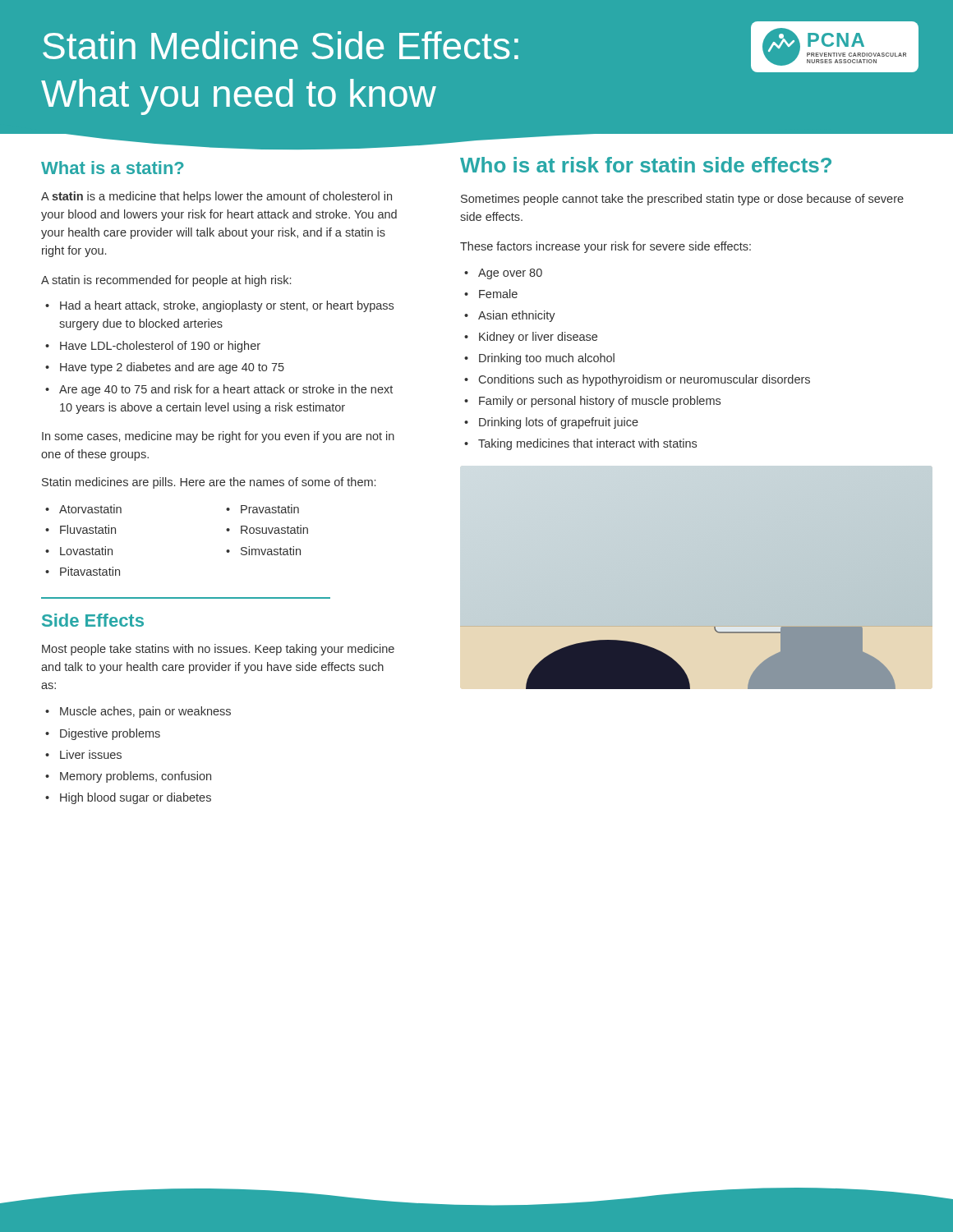Navigate to the passage starting "•Memory problems, confusion"
This screenshot has height=1232, width=953.
point(129,777)
